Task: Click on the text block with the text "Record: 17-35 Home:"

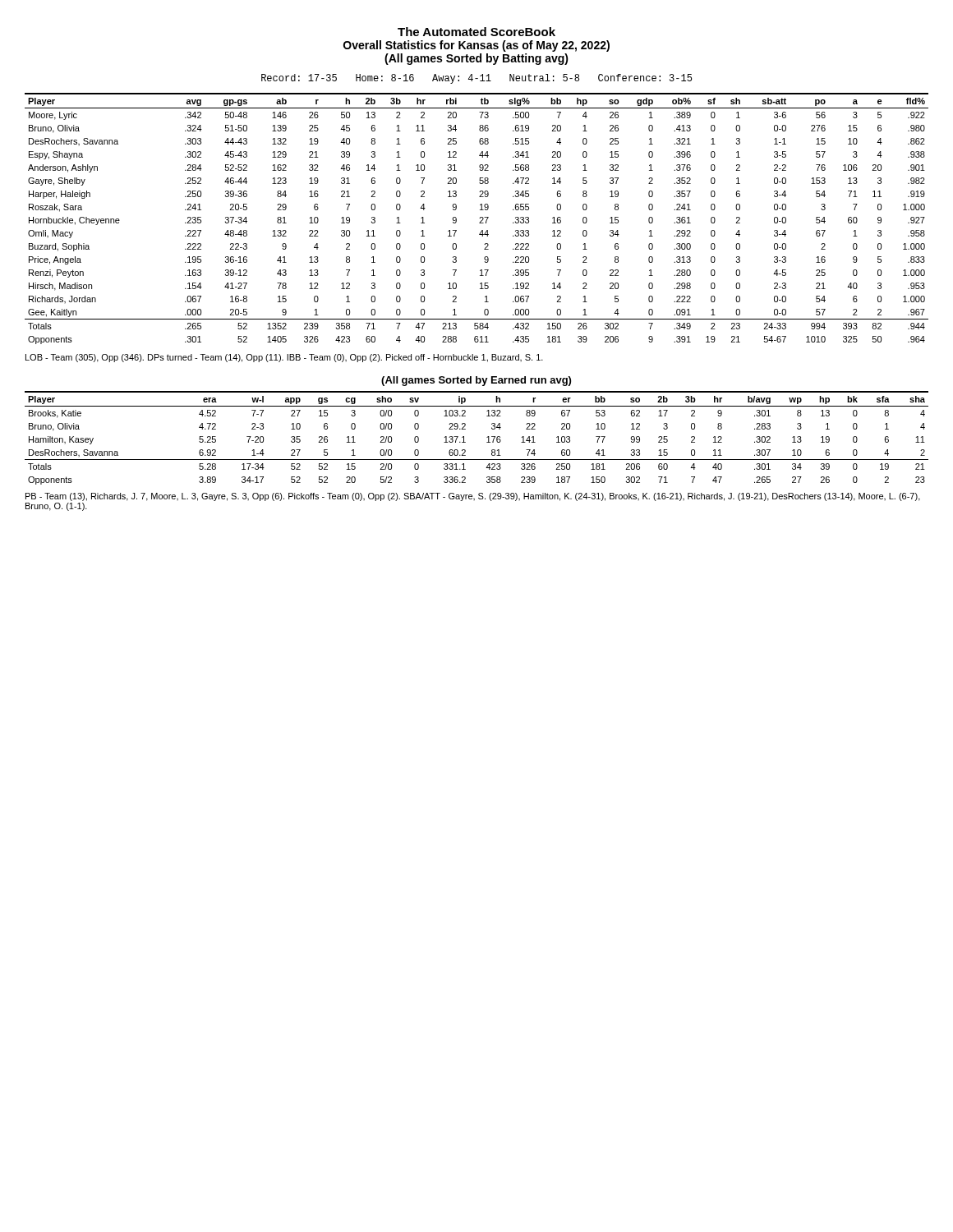Action: pos(476,79)
